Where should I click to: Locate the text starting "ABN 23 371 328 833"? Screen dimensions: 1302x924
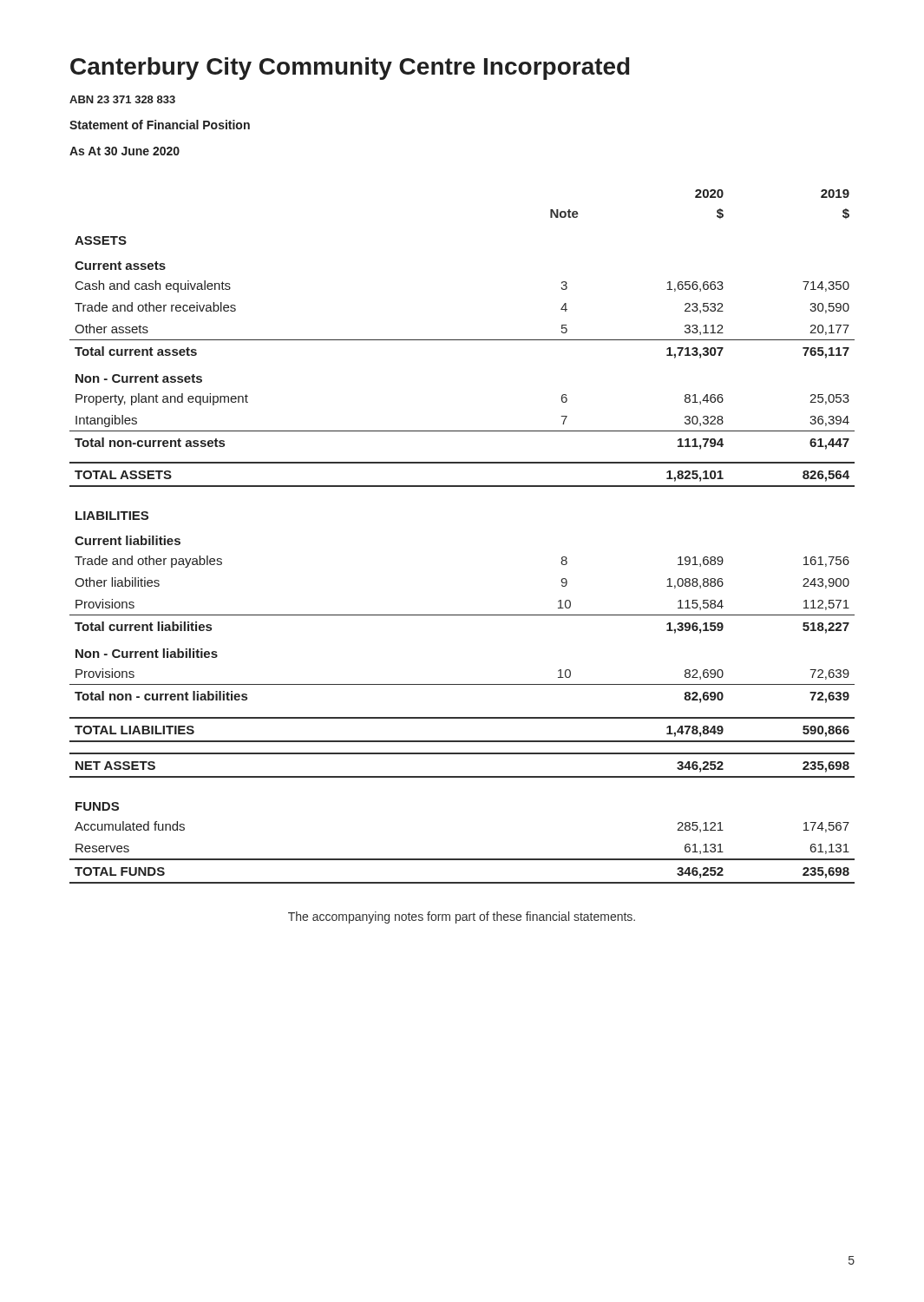122,99
